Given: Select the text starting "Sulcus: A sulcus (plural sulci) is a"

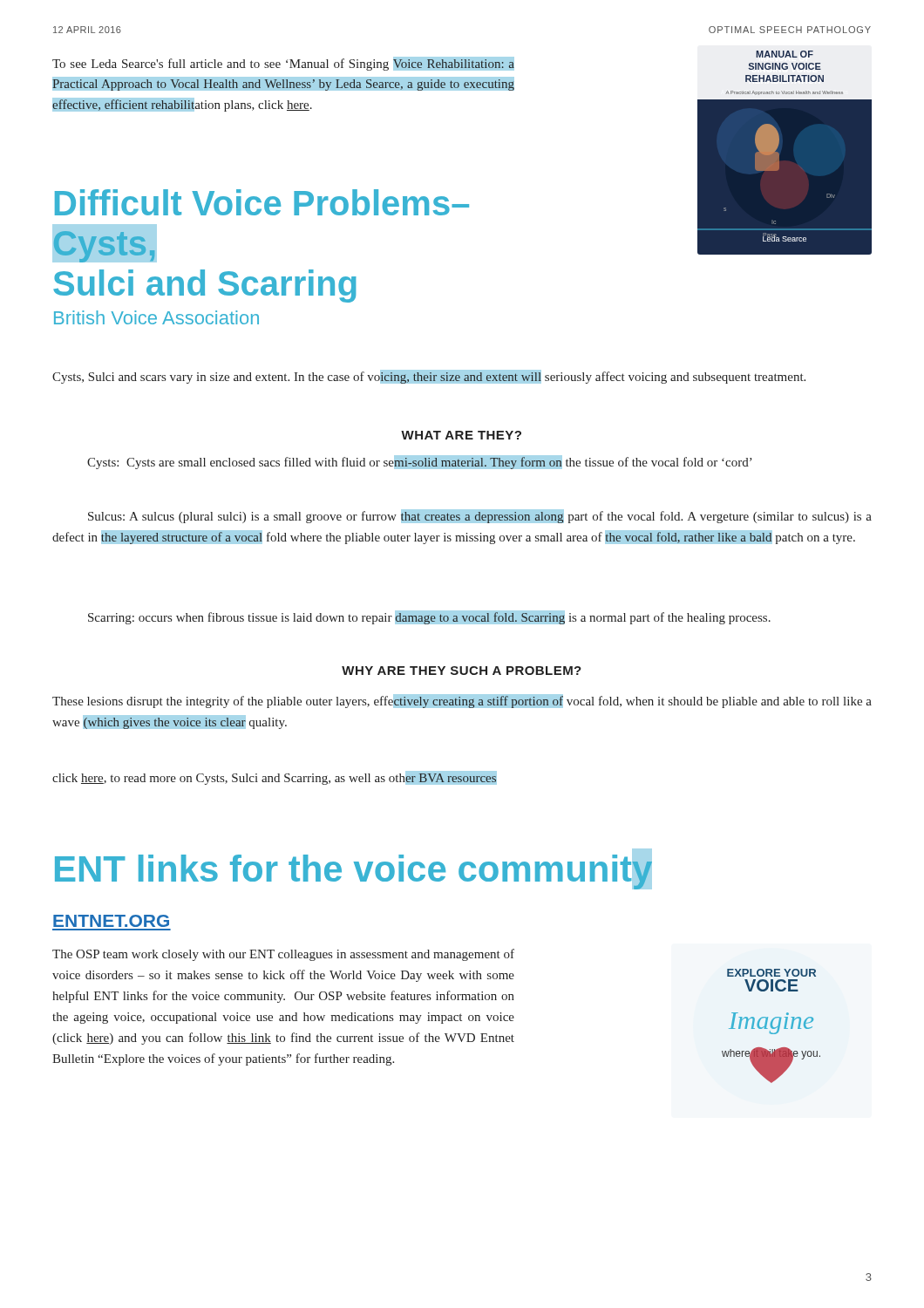Looking at the screenshot, I should click(x=462, y=527).
